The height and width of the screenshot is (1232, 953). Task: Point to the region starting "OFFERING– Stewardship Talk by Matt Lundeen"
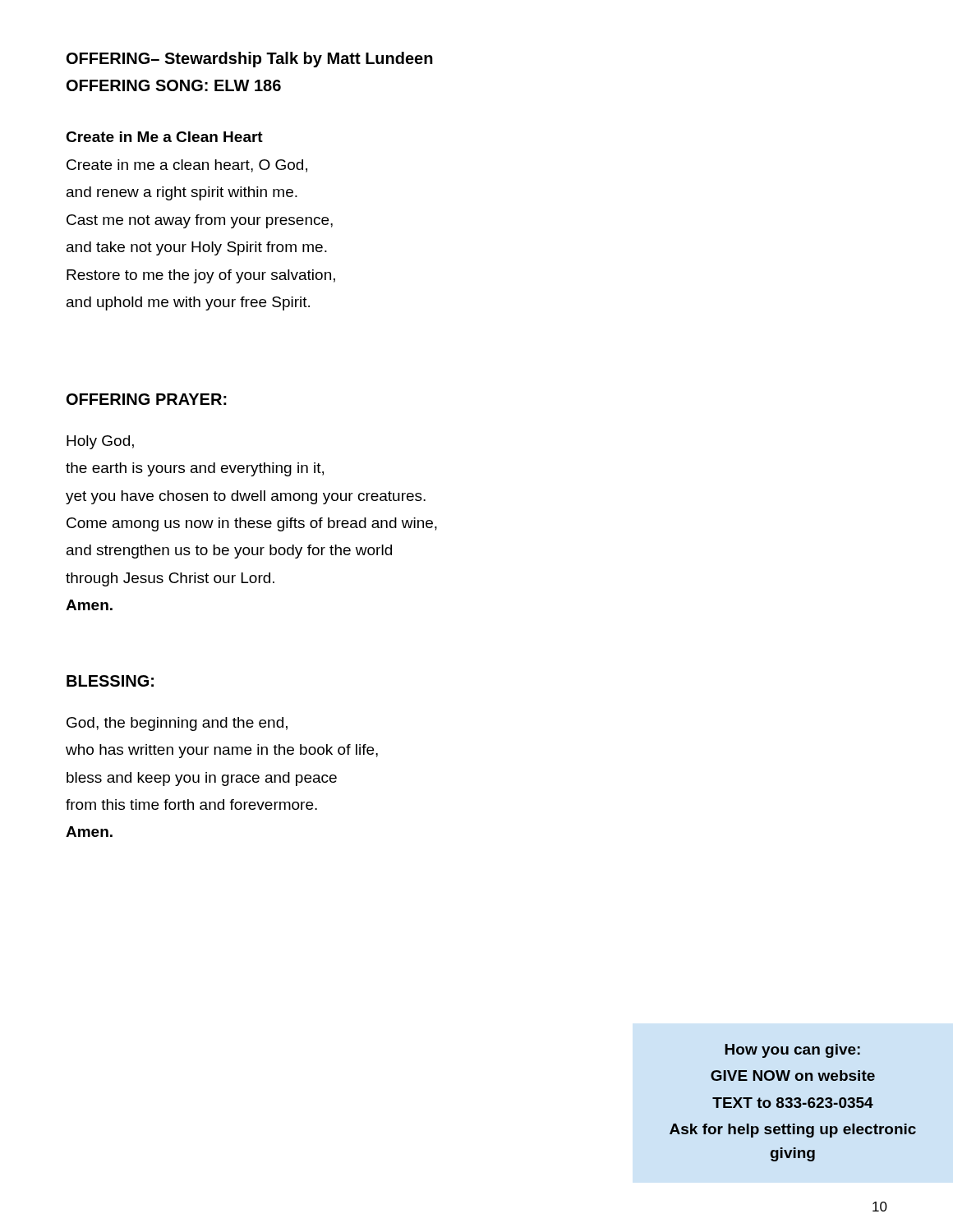click(x=250, y=58)
